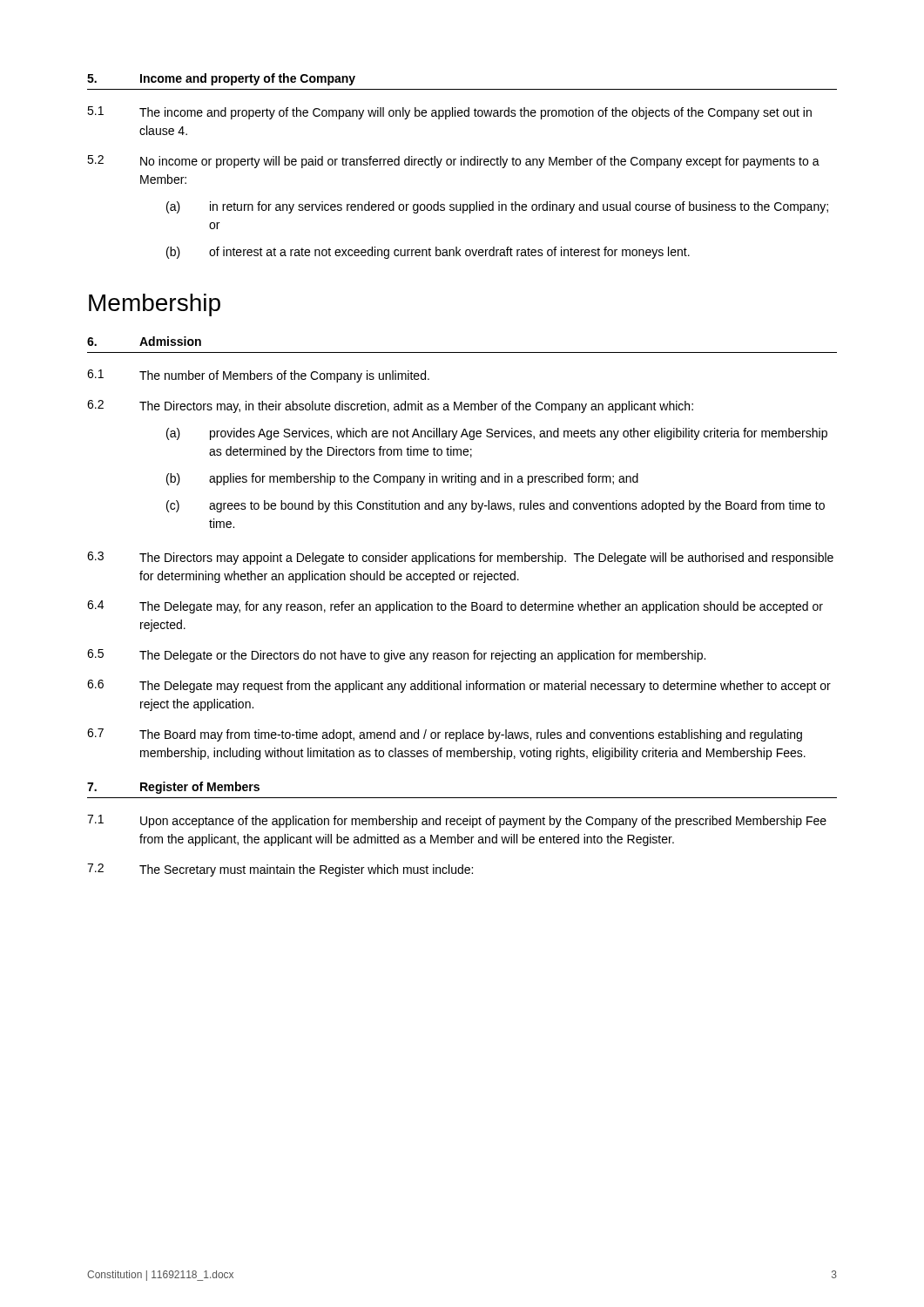This screenshot has height=1307, width=924.
Task: Click on the text block starting "5. Income and property of the Company"
Action: (x=221, y=78)
